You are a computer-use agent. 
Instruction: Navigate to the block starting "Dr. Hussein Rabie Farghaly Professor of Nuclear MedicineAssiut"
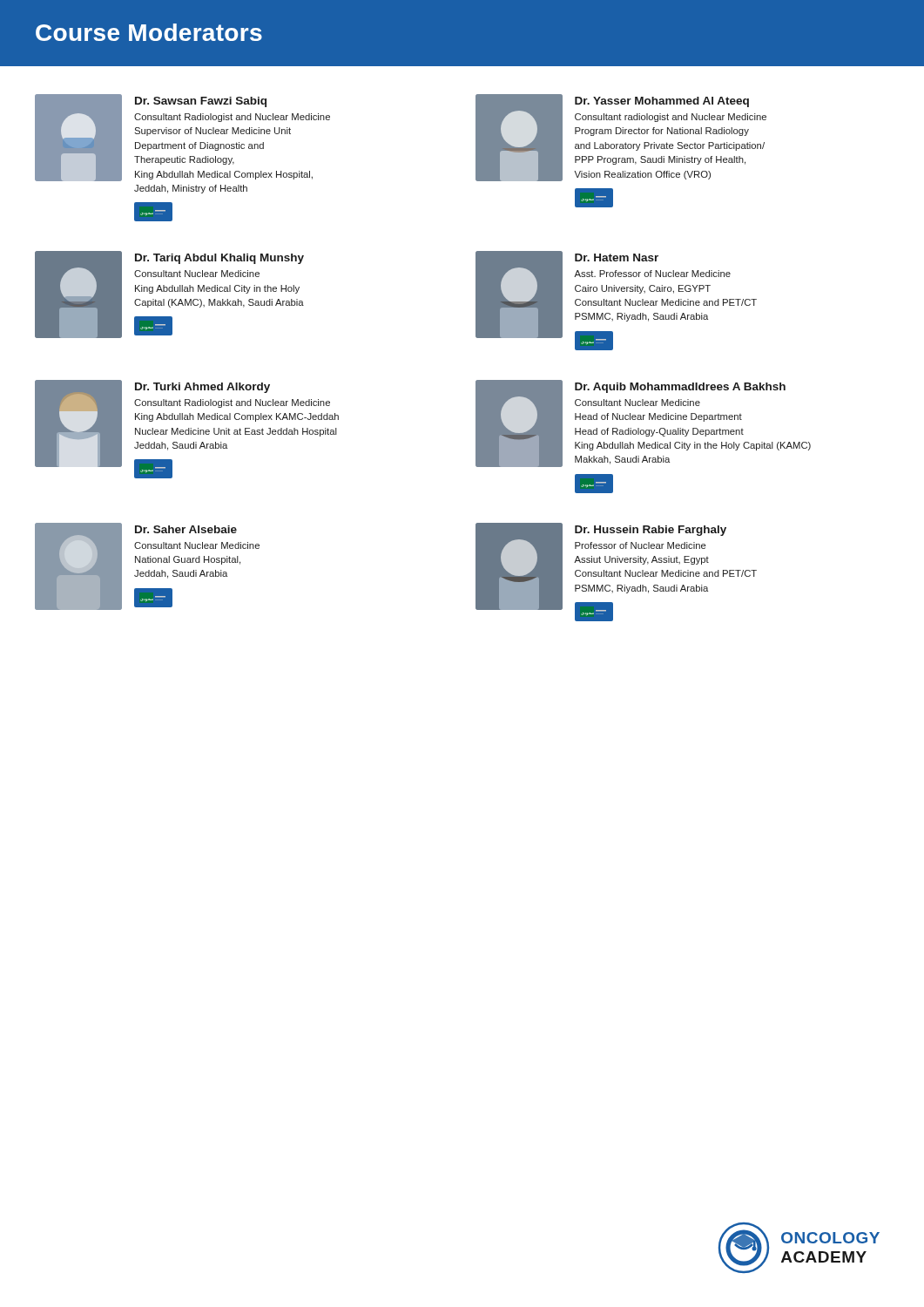pyautogui.click(x=732, y=572)
